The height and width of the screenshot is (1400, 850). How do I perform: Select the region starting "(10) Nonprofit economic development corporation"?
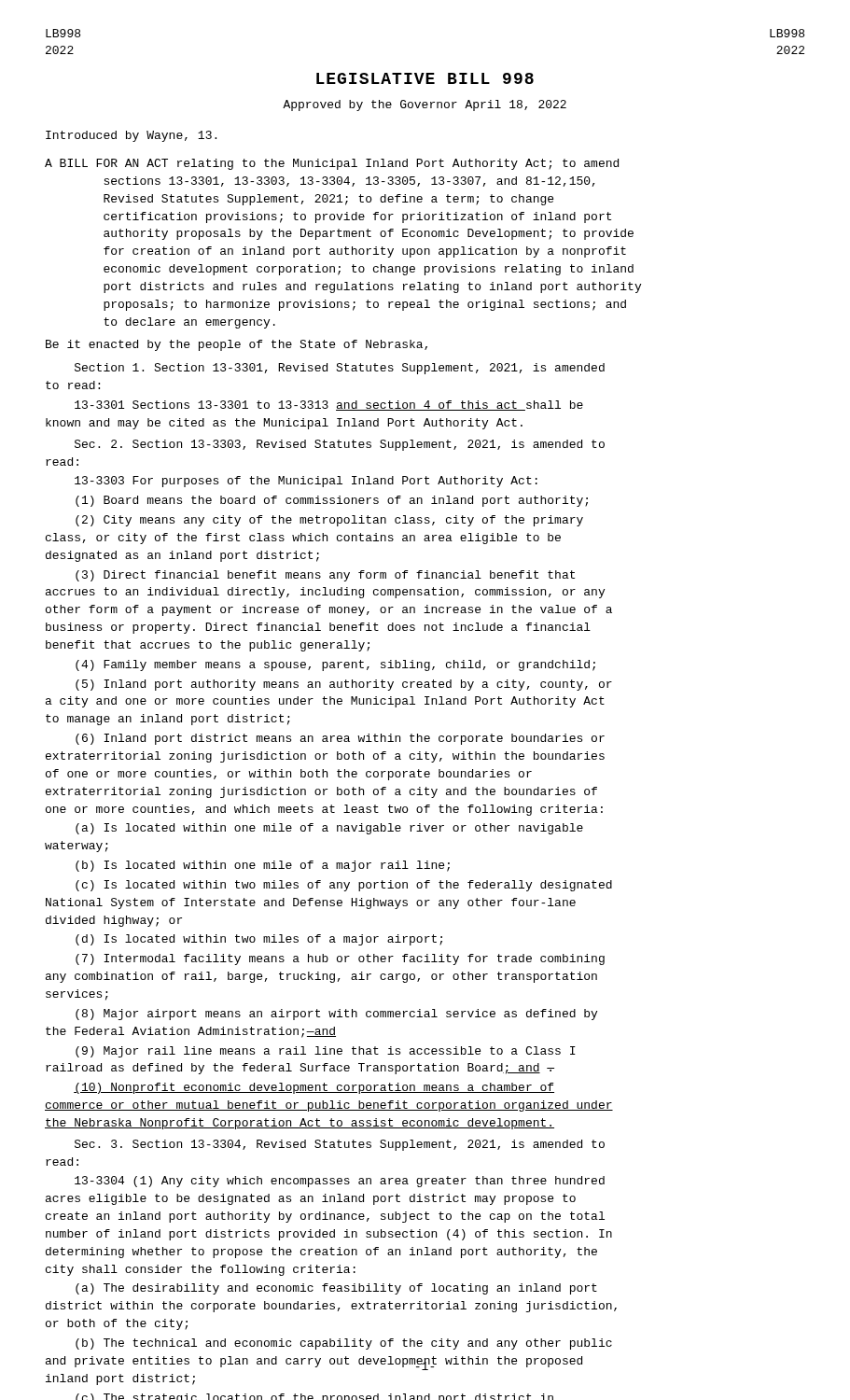[x=329, y=1106]
